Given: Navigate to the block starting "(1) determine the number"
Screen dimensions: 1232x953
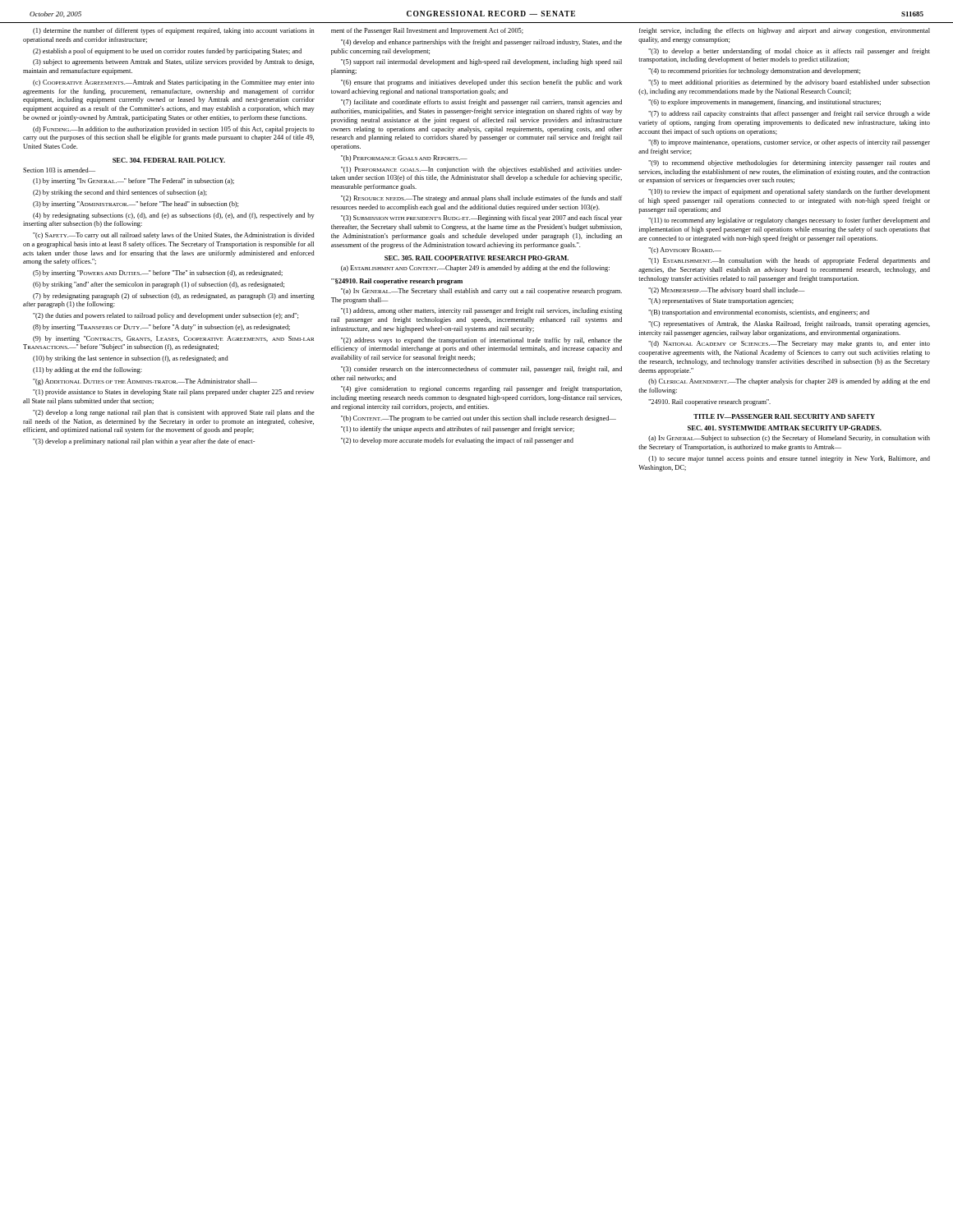Looking at the screenshot, I should [x=169, y=237].
